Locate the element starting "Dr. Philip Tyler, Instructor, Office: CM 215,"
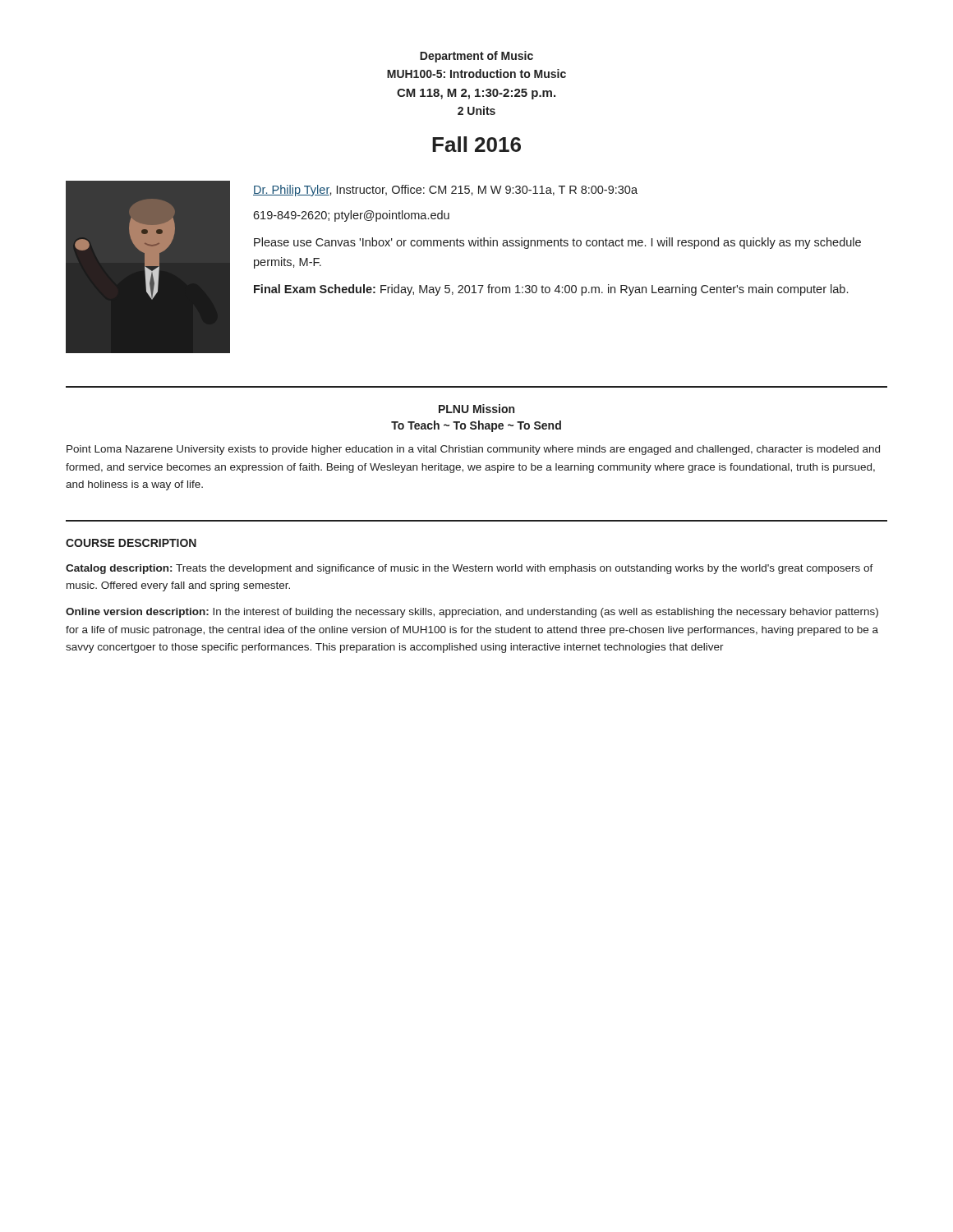 (476, 267)
